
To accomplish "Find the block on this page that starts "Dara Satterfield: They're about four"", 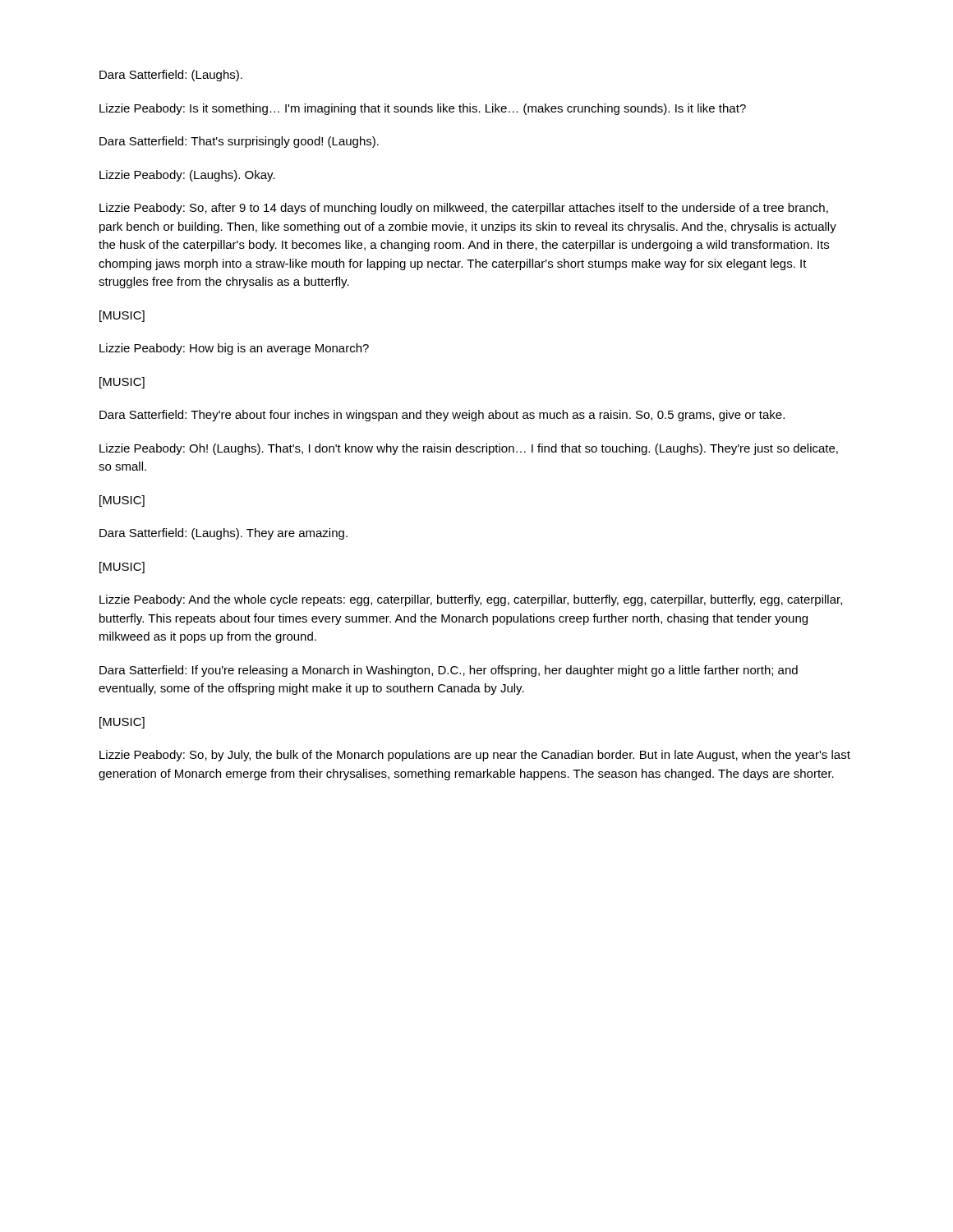I will coord(442,414).
